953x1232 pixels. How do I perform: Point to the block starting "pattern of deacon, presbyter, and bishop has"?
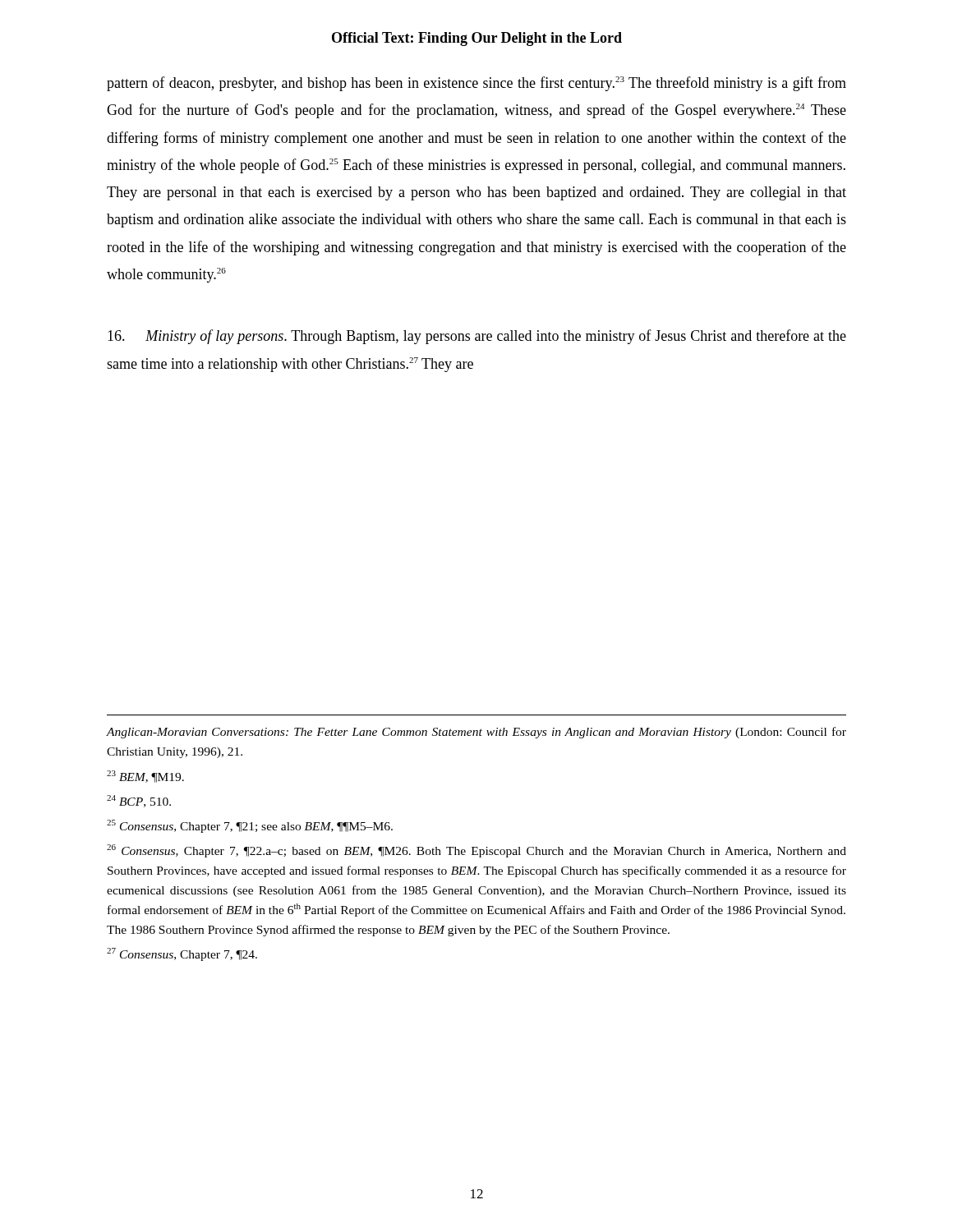click(476, 178)
